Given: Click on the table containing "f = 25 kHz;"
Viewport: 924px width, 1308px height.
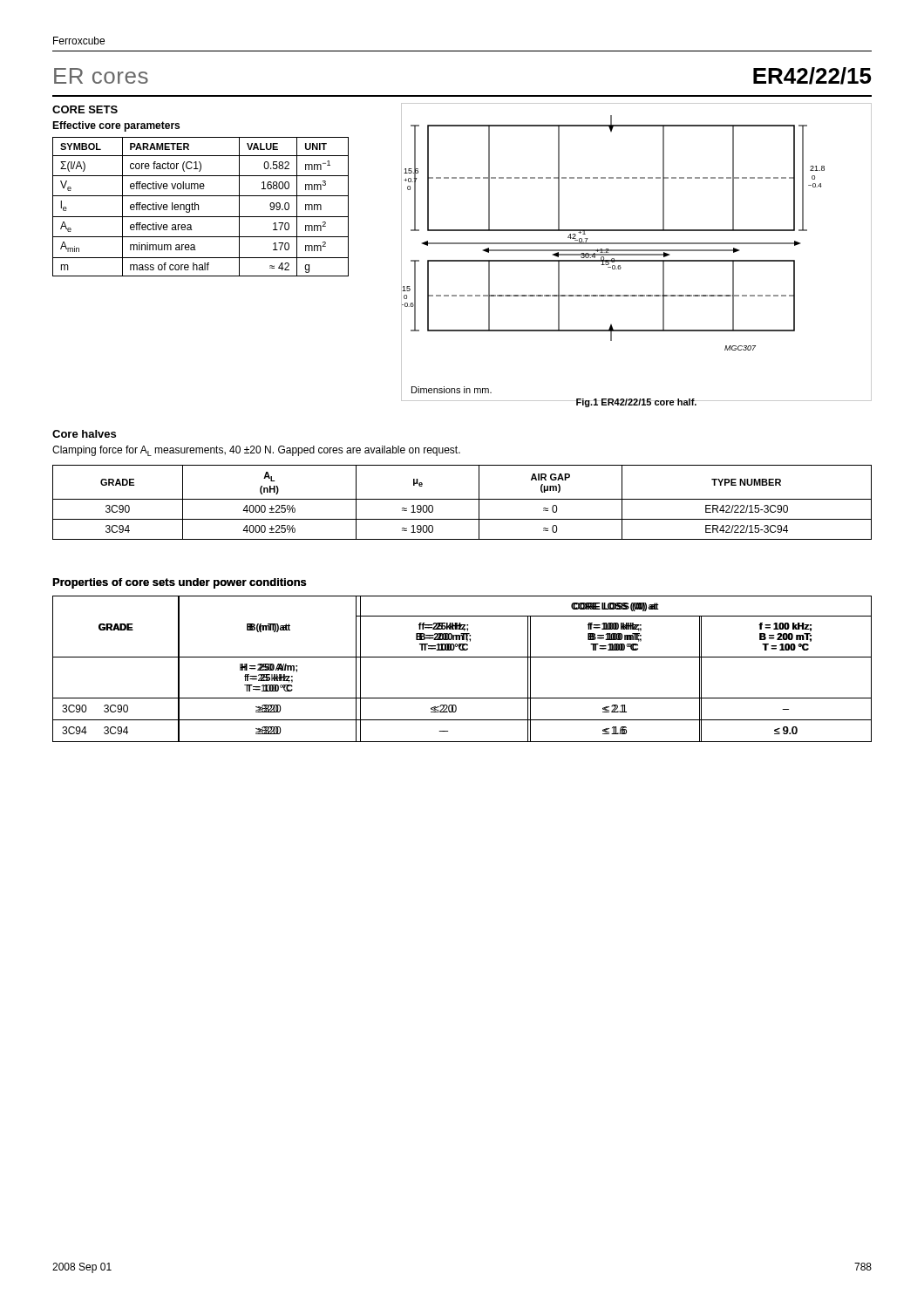Looking at the screenshot, I should pos(462,669).
